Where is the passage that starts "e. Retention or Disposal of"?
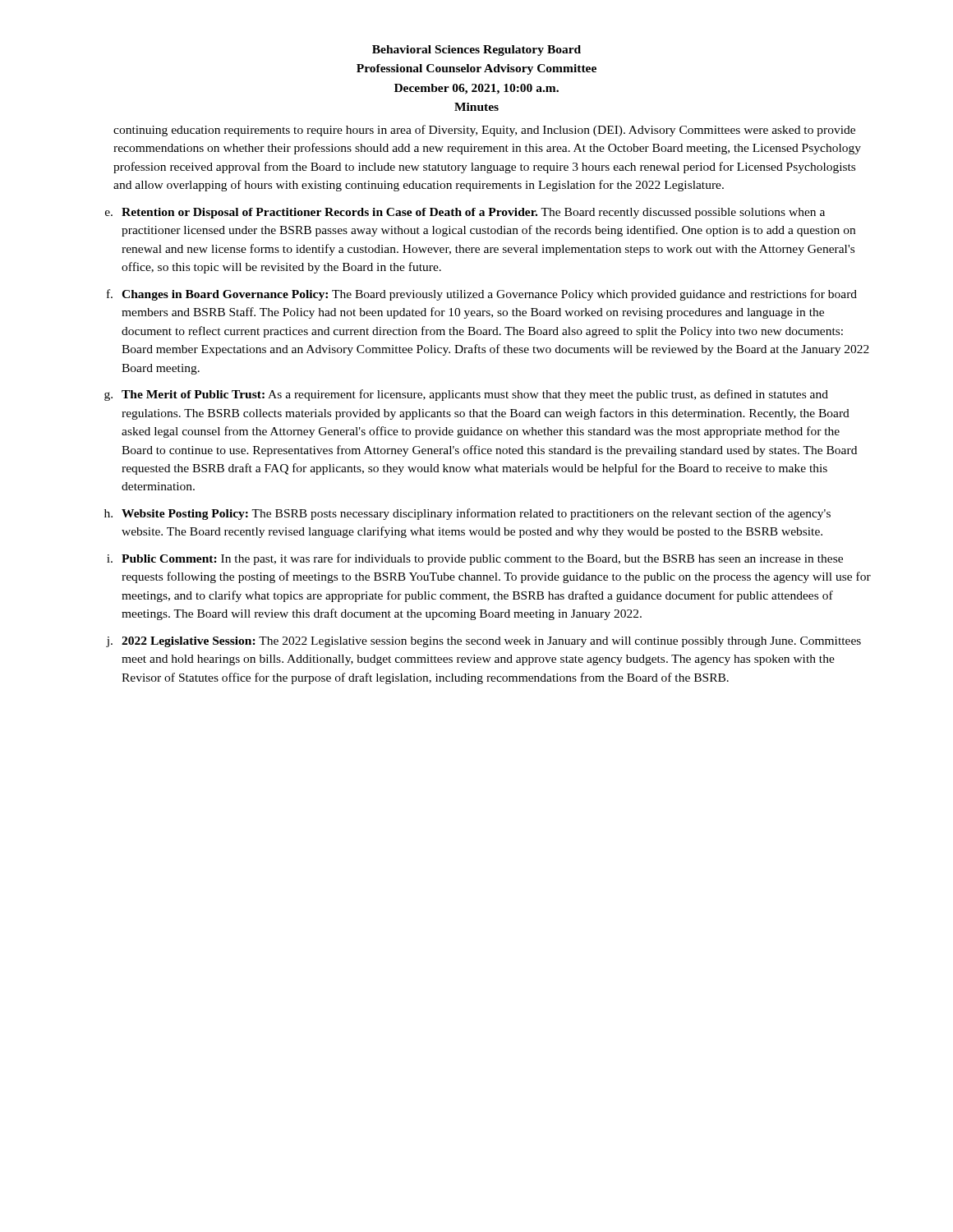This screenshot has width=953, height=1232. (476, 240)
